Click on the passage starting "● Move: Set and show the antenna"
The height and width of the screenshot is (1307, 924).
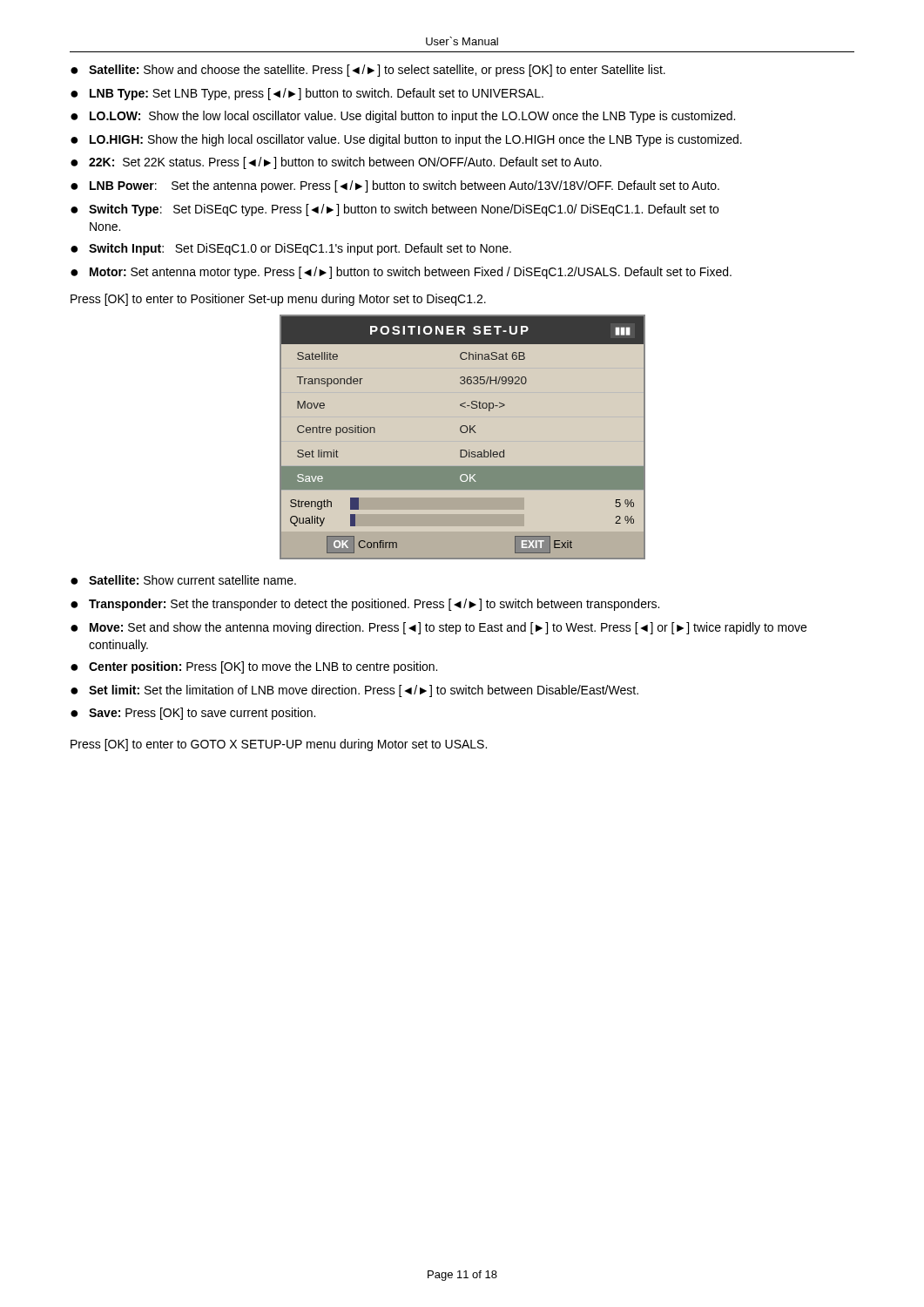coord(462,636)
